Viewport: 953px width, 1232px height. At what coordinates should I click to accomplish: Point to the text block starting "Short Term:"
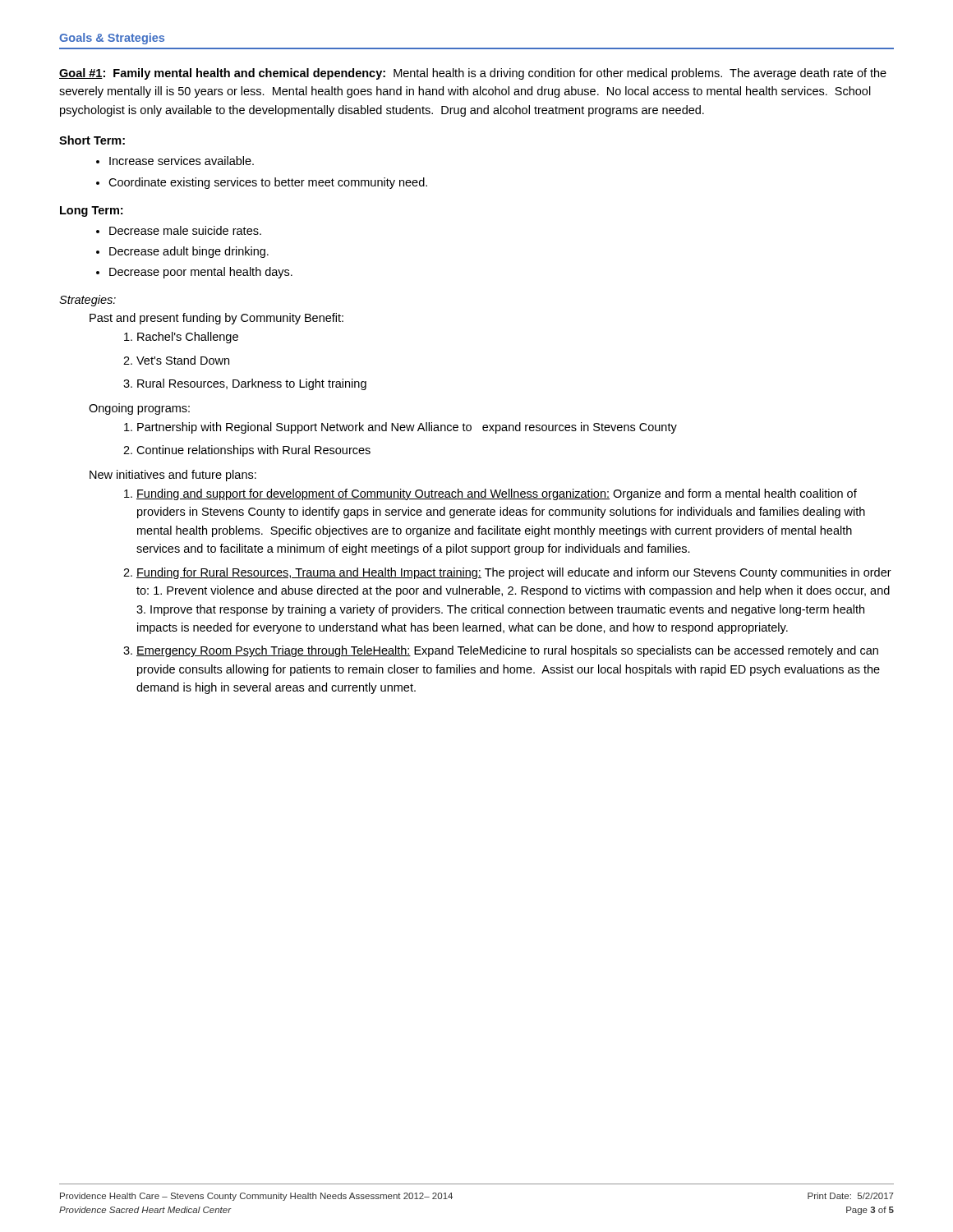[92, 141]
